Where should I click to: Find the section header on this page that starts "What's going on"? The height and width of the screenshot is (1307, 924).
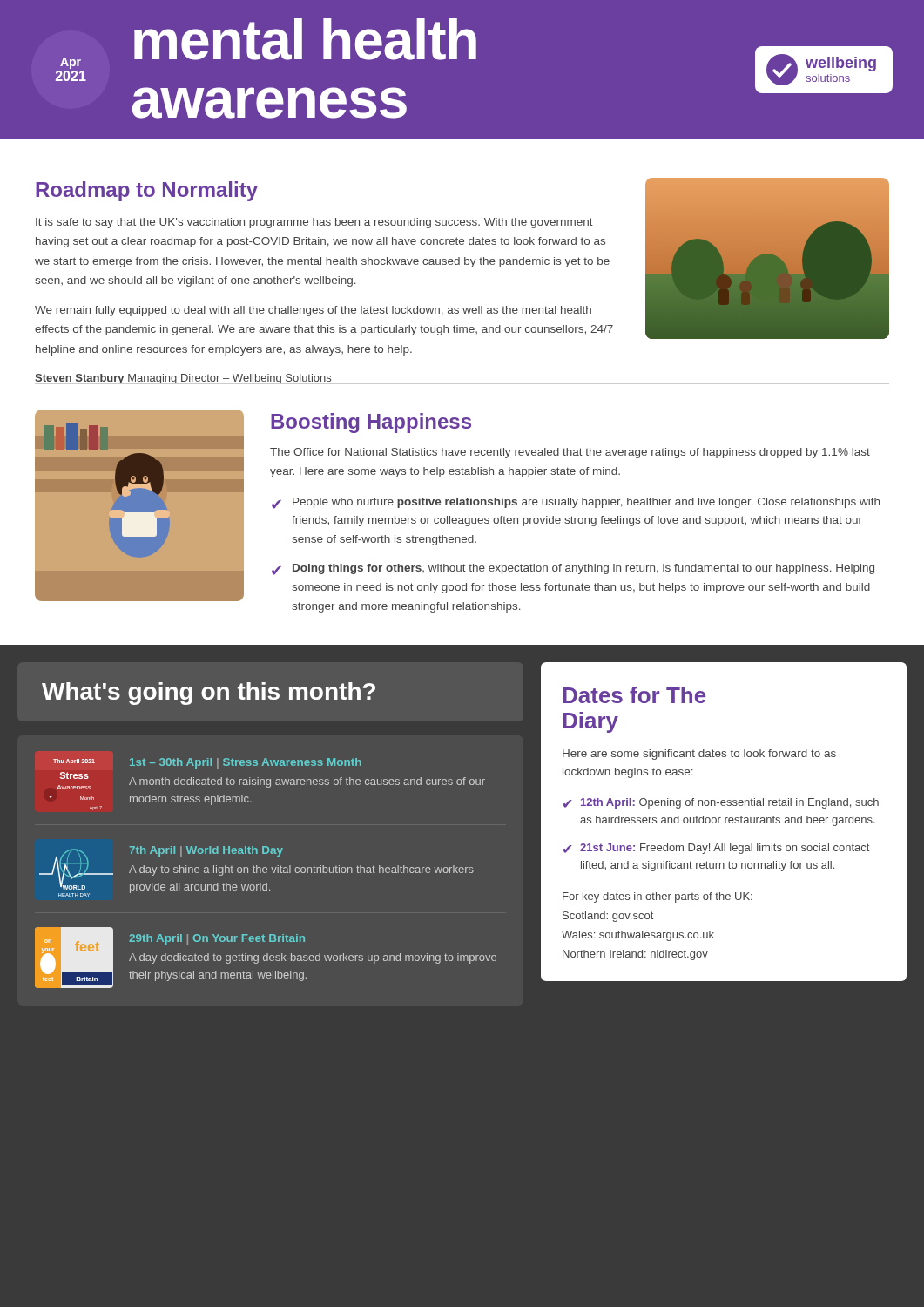(x=209, y=691)
